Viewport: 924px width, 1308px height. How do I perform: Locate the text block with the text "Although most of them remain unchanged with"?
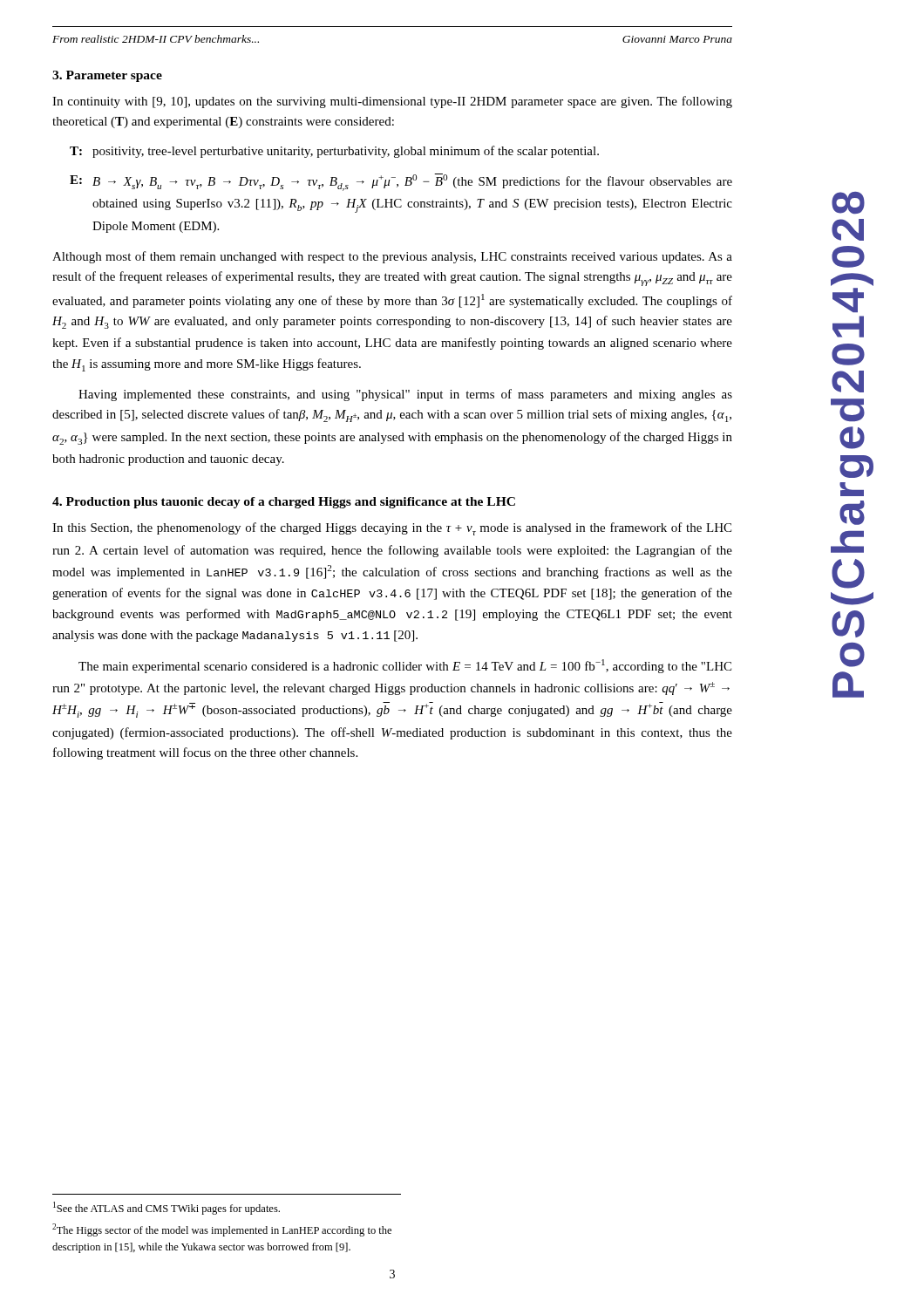pos(392,311)
